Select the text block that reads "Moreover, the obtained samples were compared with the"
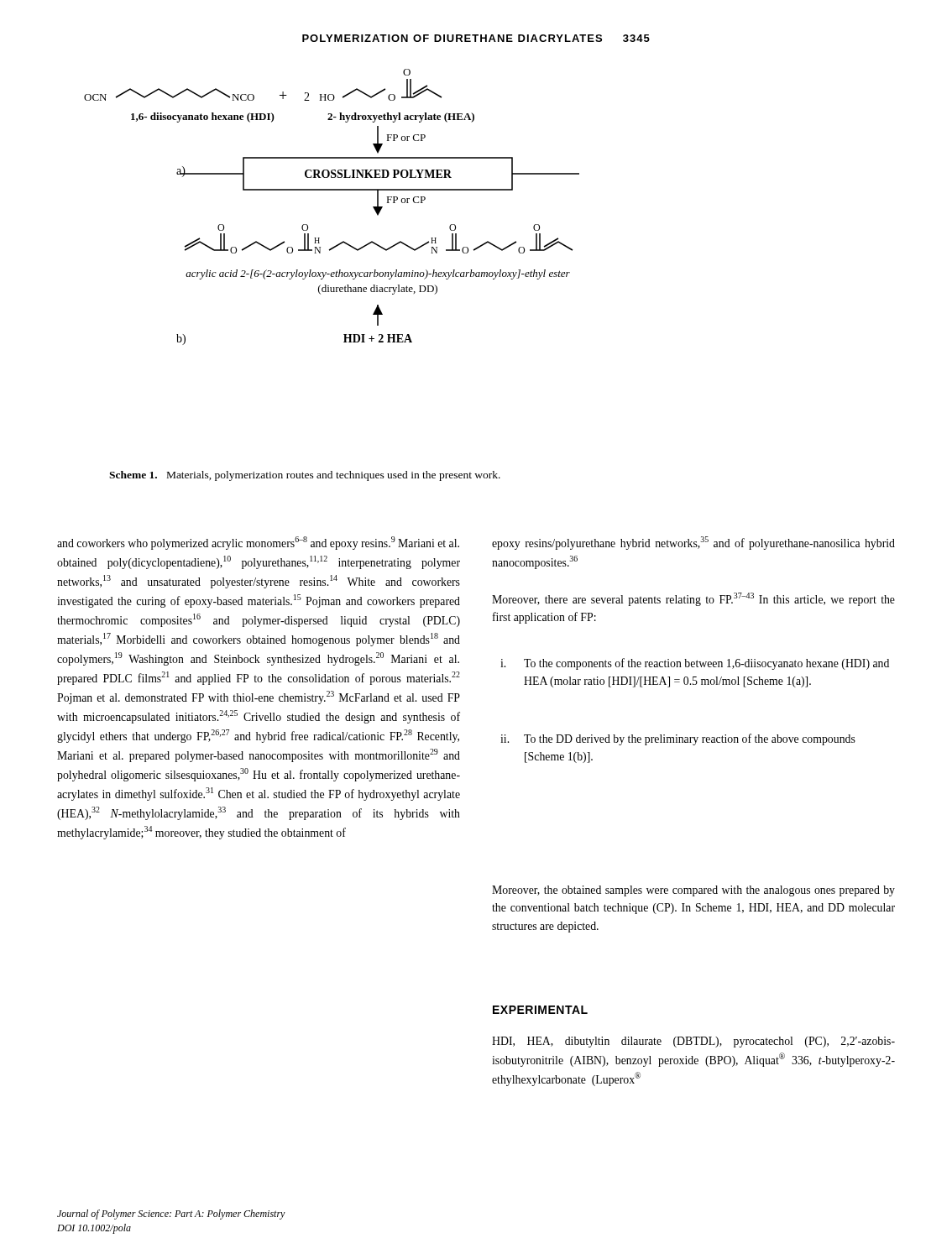The width and height of the screenshot is (952, 1259). click(693, 908)
